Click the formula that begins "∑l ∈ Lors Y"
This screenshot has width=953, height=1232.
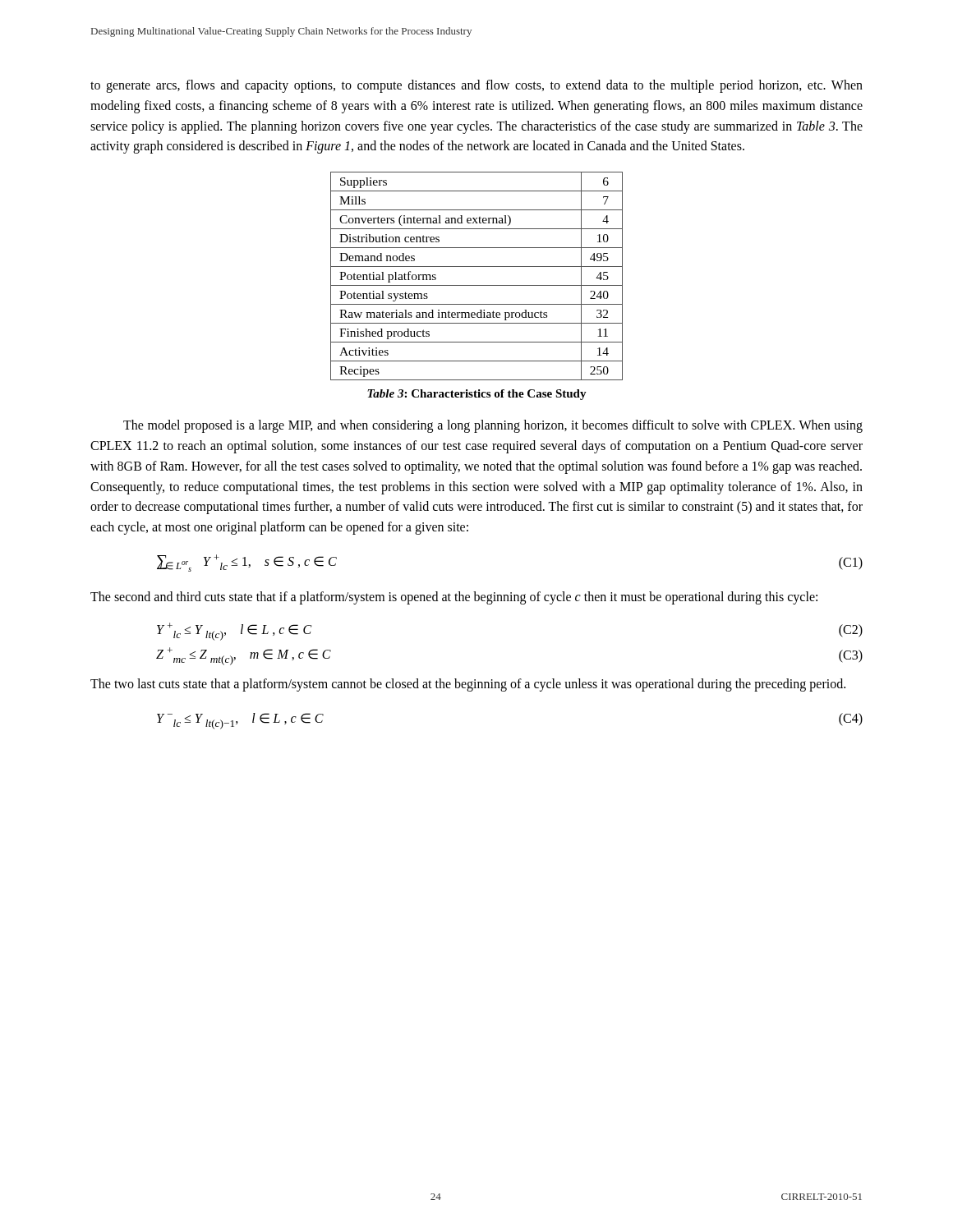(244, 563)
